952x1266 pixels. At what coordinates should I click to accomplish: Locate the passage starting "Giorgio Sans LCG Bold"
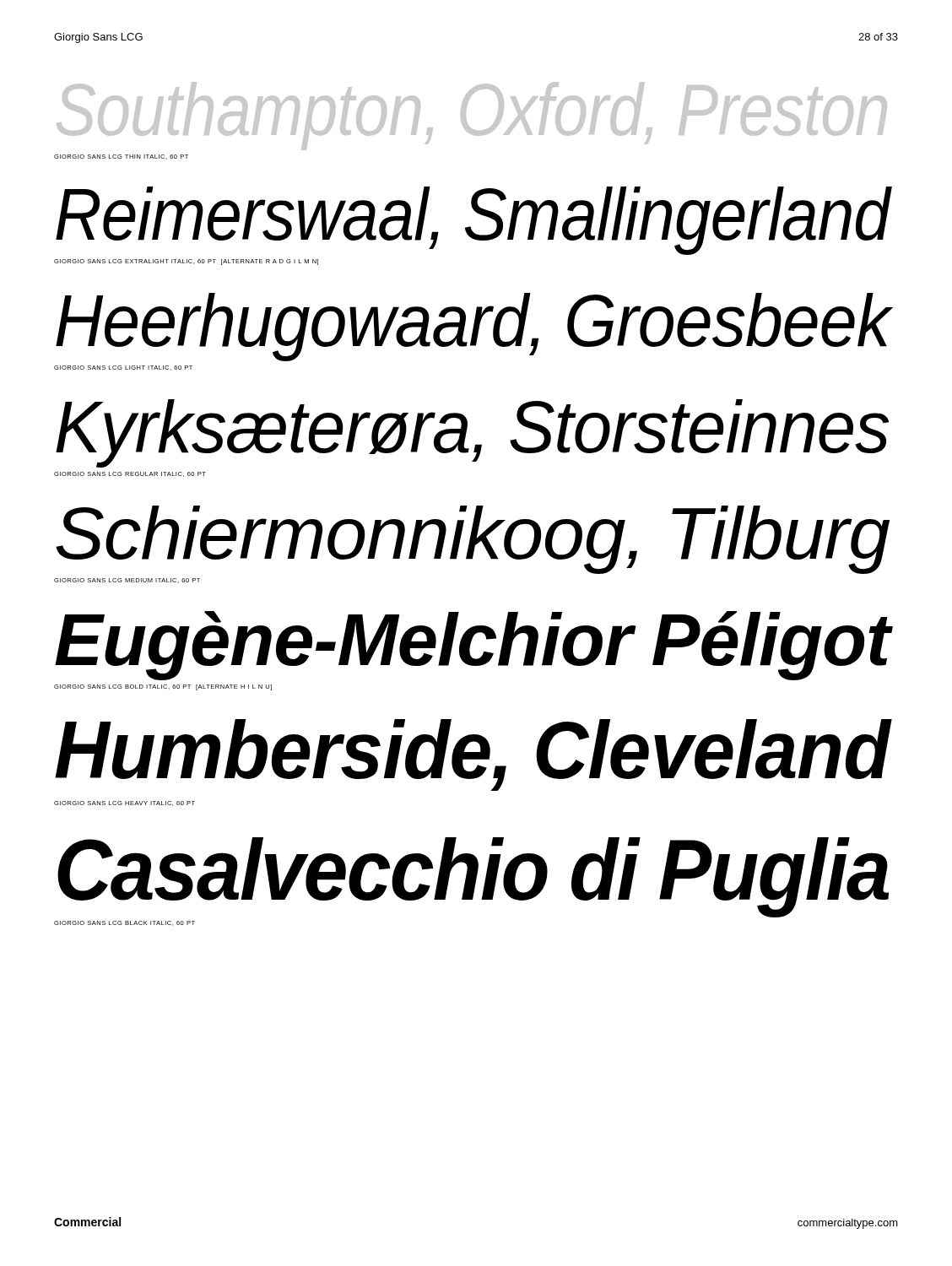163,687
